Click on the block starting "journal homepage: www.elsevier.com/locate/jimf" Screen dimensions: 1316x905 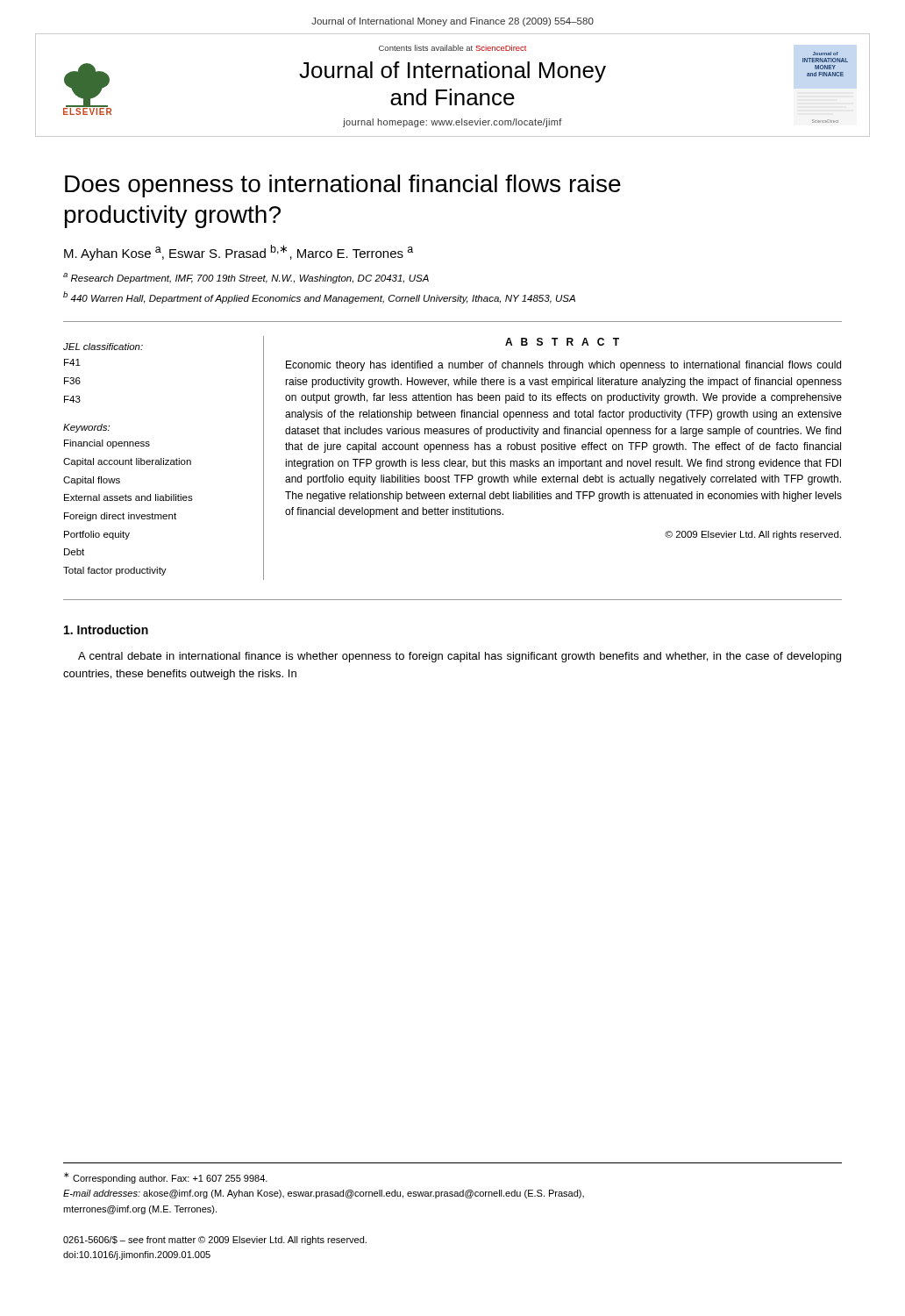click(452, 122)
